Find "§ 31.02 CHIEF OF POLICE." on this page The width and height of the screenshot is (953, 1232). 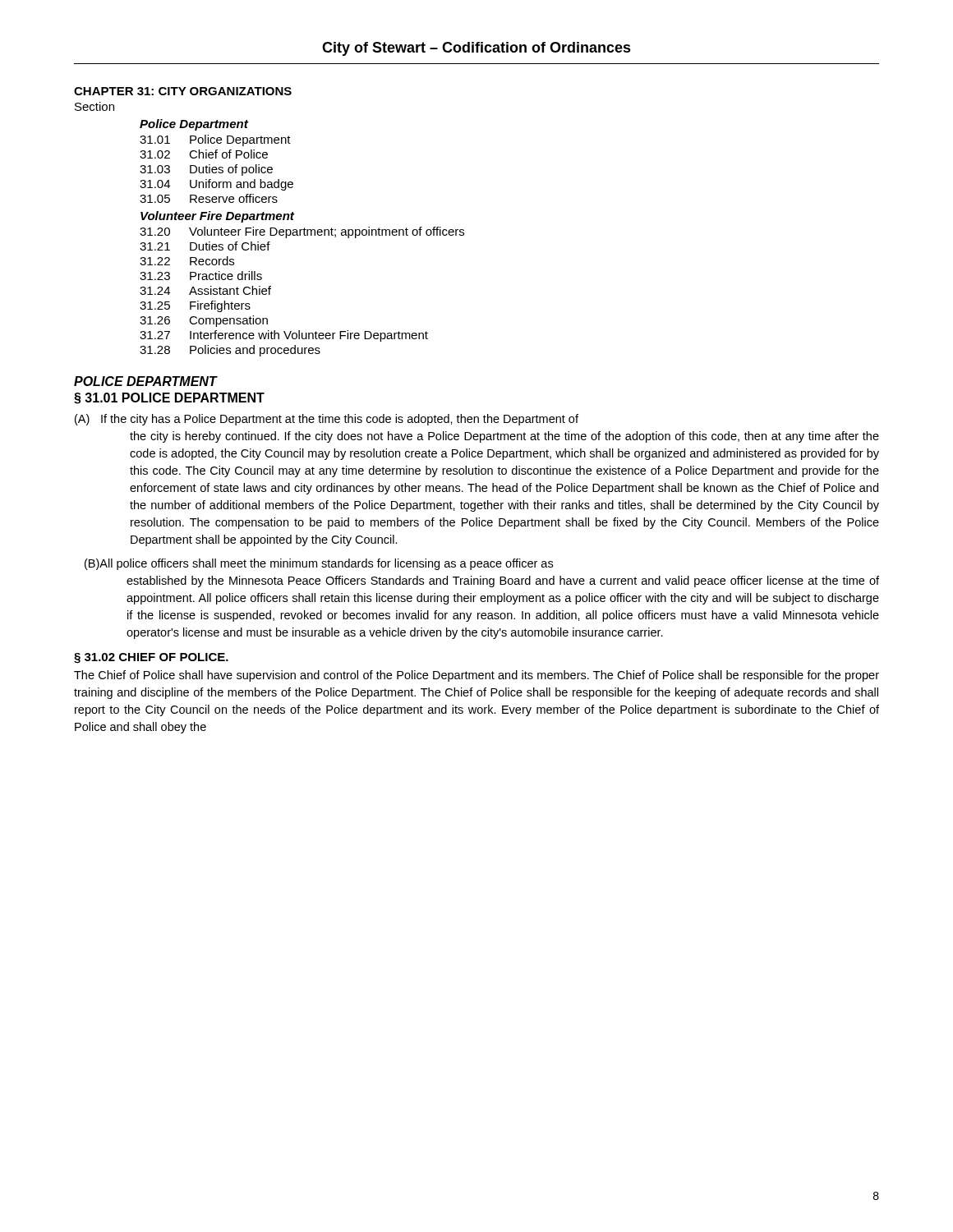click(x=151, y=657)
